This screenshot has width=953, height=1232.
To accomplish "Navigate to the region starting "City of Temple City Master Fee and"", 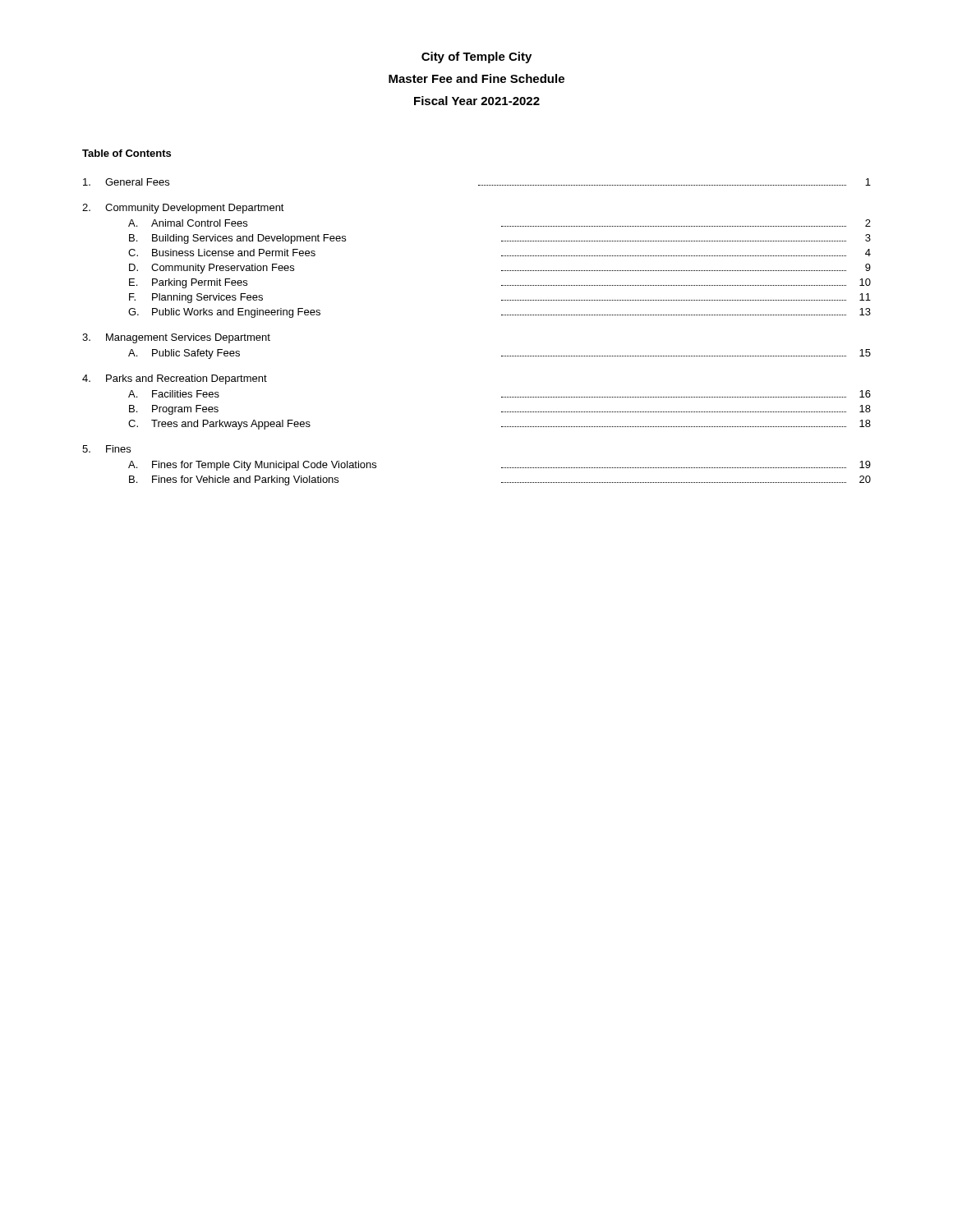I will 476,78.
